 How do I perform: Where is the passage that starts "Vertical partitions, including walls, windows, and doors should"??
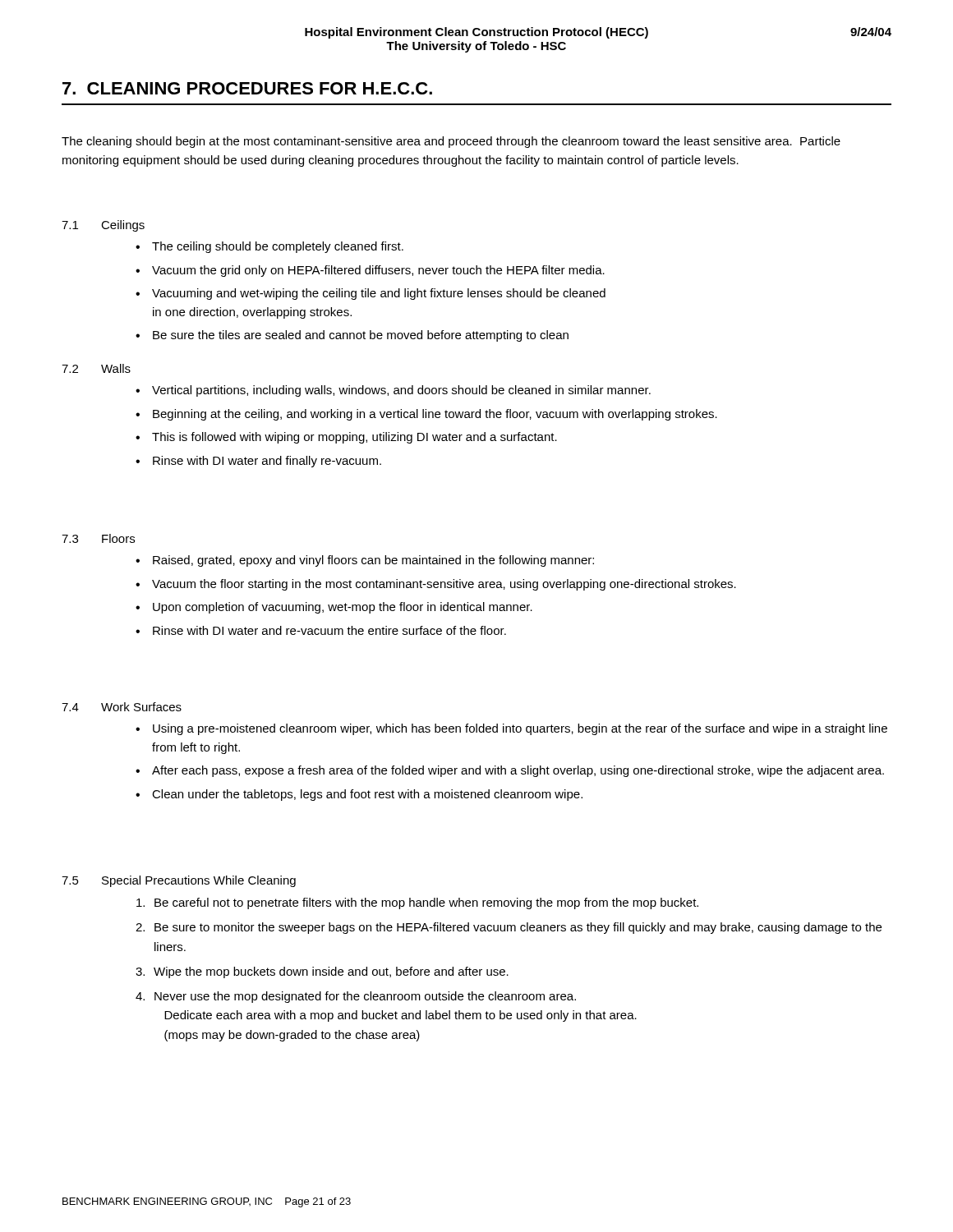pyautogui.click(x=402, y=390)
